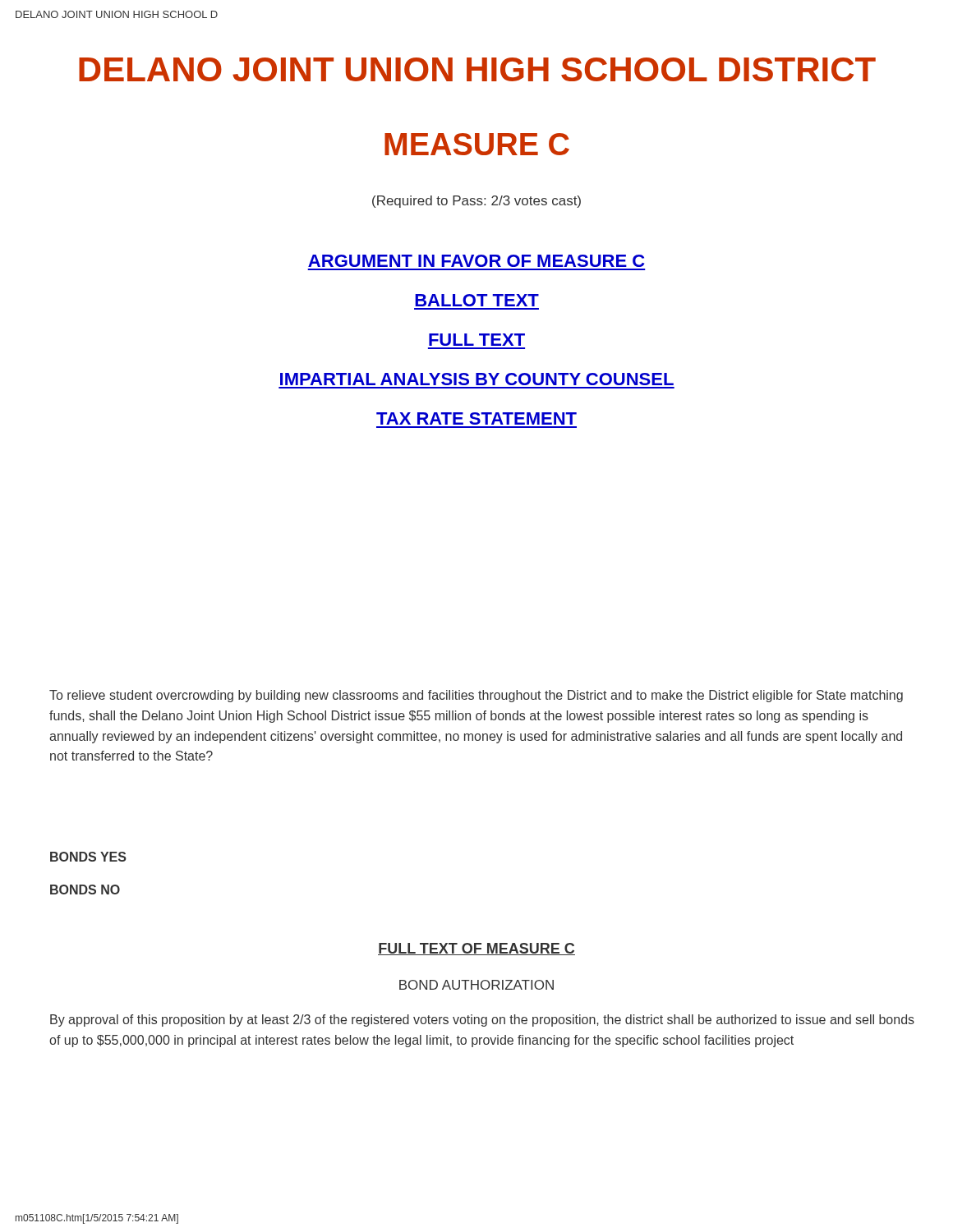Image resolution: width=953 pixels, height=1232 pixels.
Task: Select the list item containing "ARGUMENT IN FAVOR OF MEASURE C BALLOT TEXT"
Action: 476,340
